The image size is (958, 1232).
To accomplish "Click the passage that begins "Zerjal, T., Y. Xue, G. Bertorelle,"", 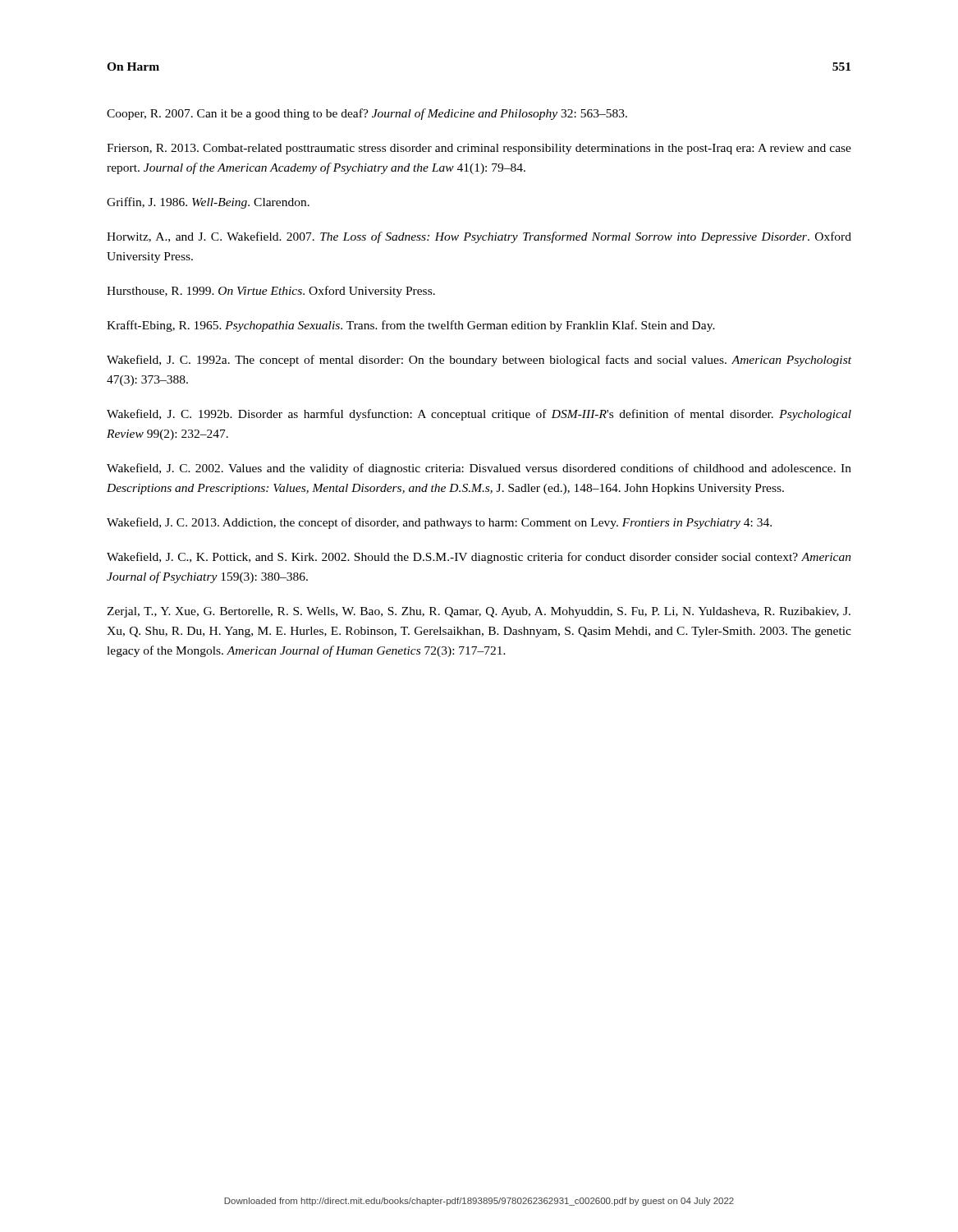I will [x=479, y=631].
